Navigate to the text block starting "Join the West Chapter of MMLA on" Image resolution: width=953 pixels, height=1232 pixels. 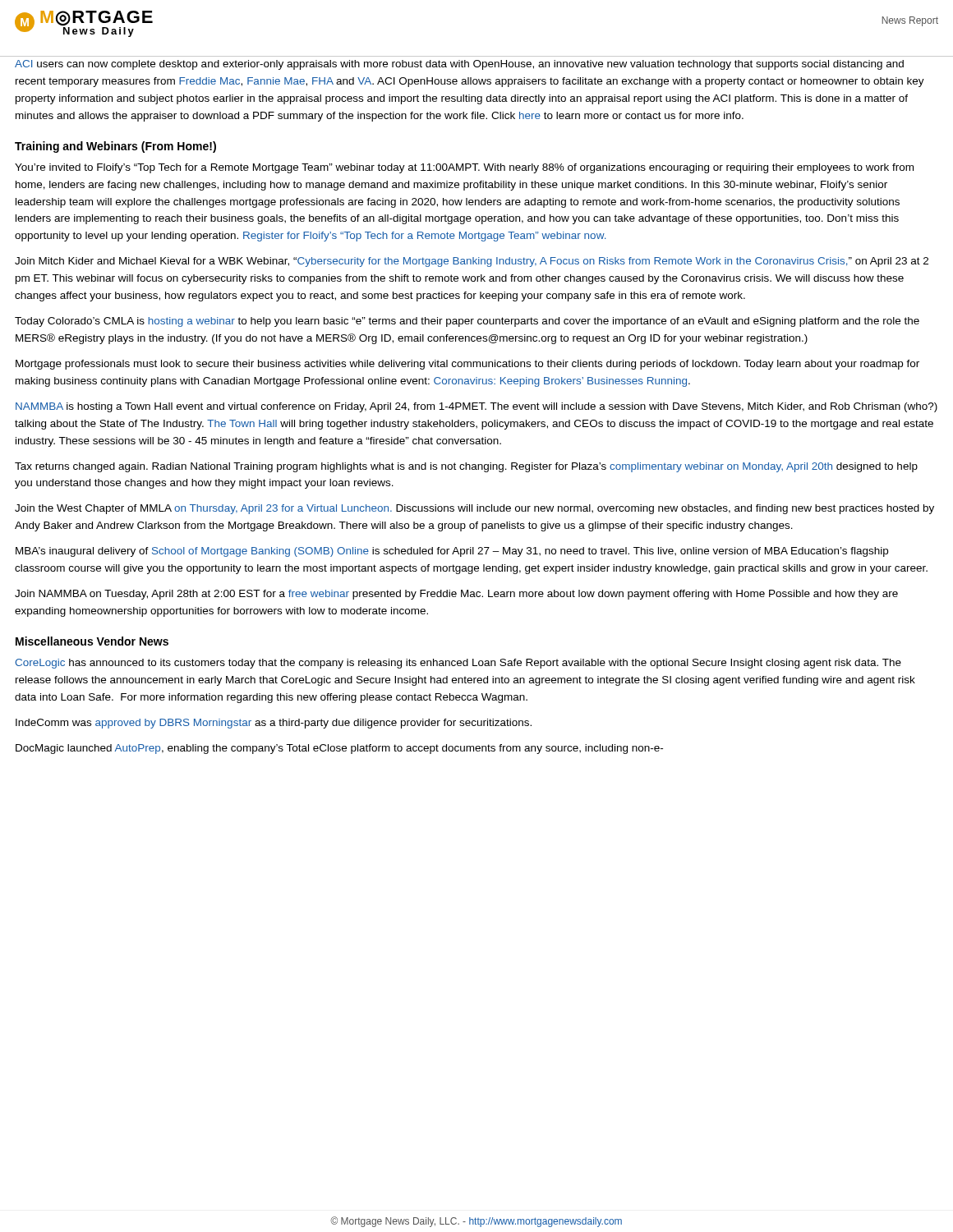click(475, 517)
